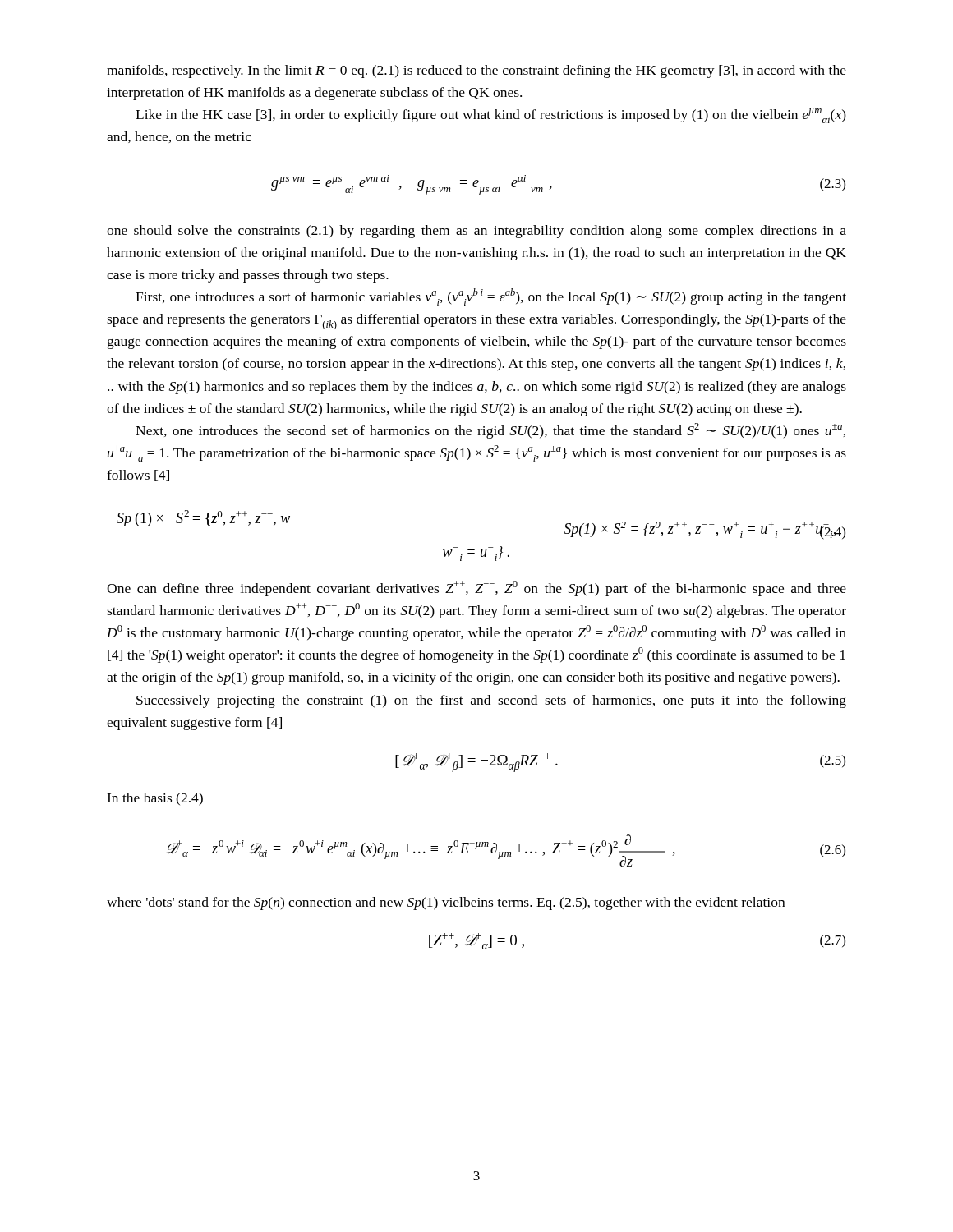Find the formula on this page that starts "𝒟 + α"
The image size is (953, 1232).
[505, 850]
